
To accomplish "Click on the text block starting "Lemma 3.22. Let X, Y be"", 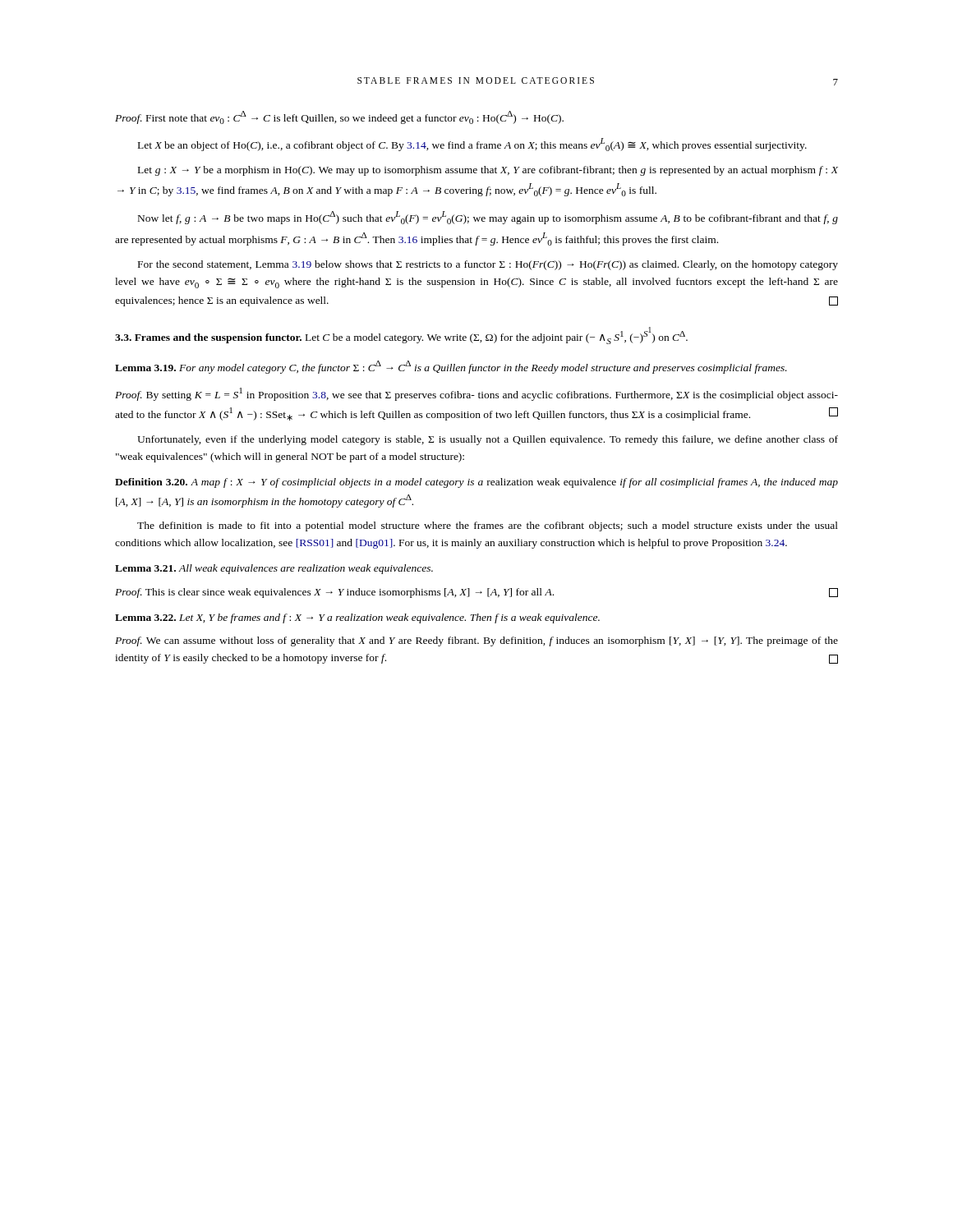I will 476,618.
